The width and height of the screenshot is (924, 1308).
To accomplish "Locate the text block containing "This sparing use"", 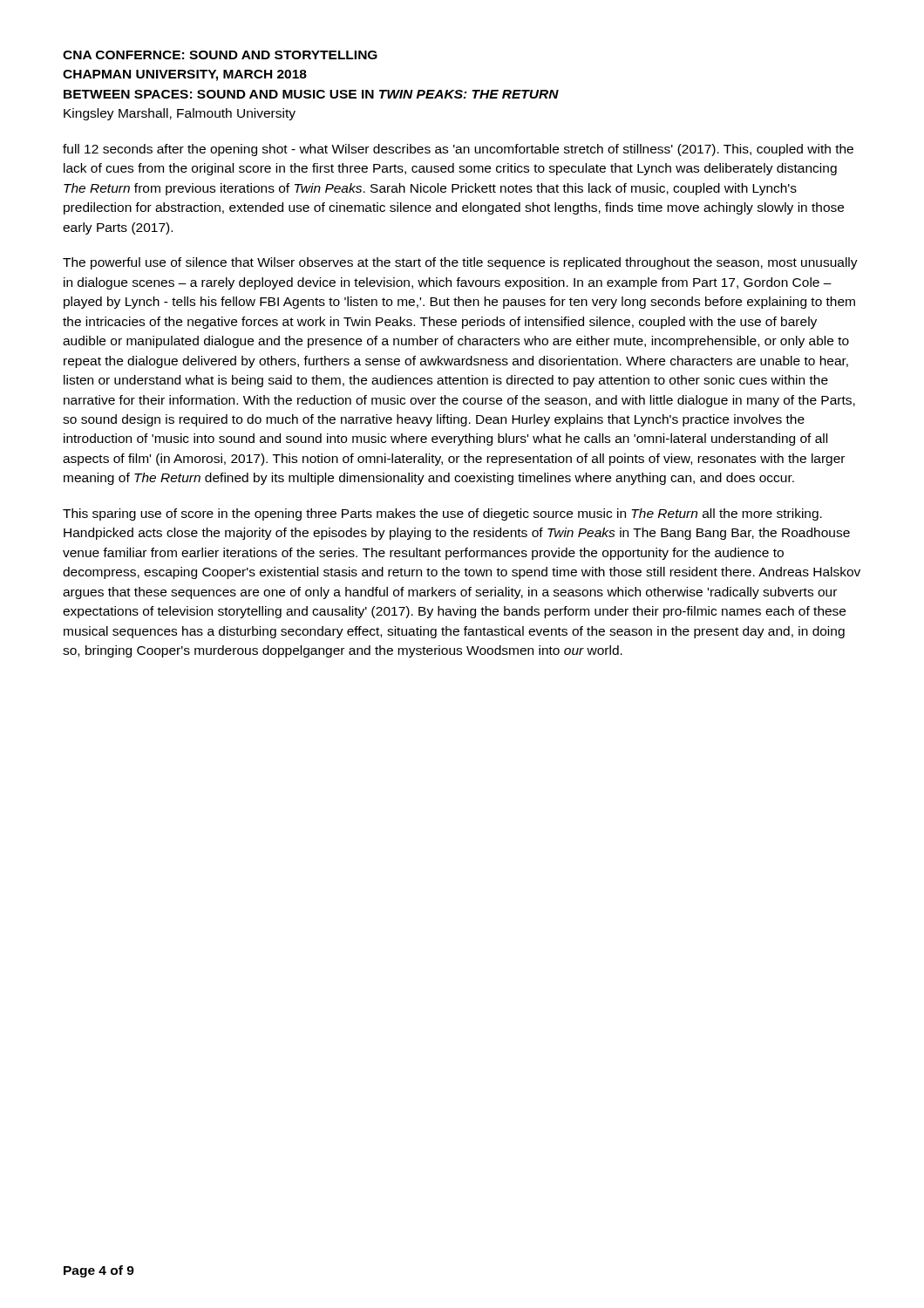I will pos(462,582).
